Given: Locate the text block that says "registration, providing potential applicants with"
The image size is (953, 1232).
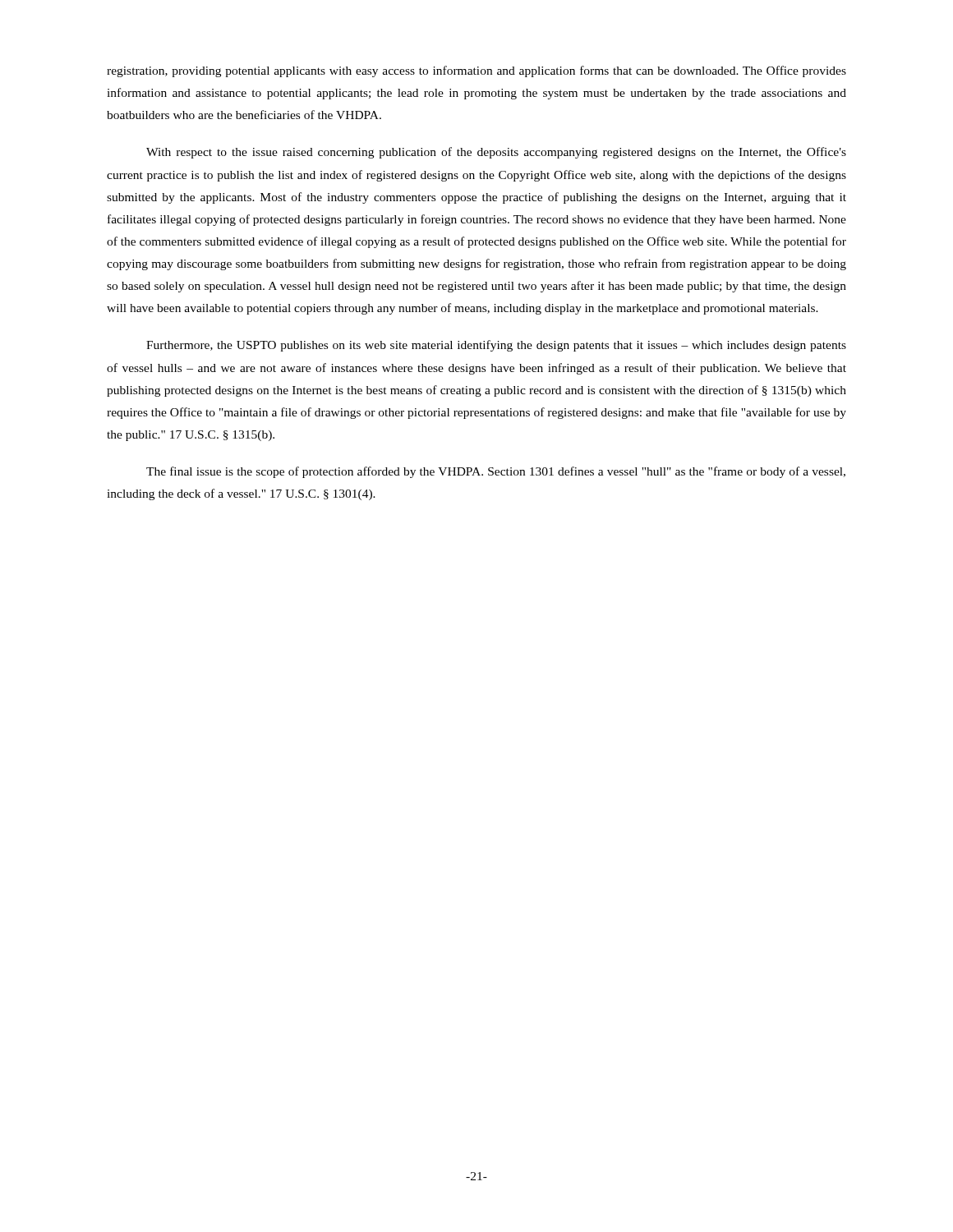Looking at the screenshot, I should point(476,282).
